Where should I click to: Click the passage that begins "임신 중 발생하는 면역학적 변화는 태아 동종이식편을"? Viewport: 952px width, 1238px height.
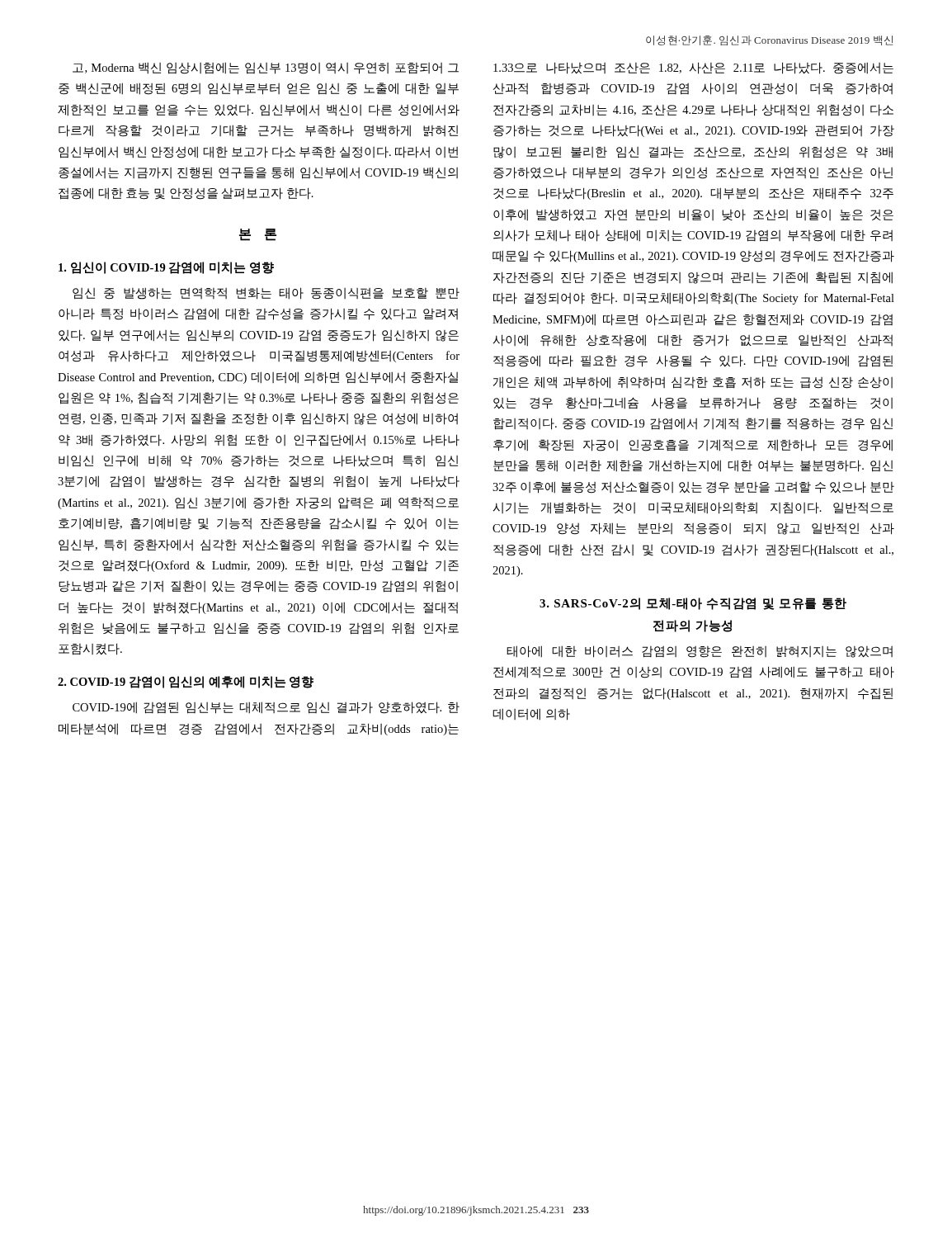259,471
